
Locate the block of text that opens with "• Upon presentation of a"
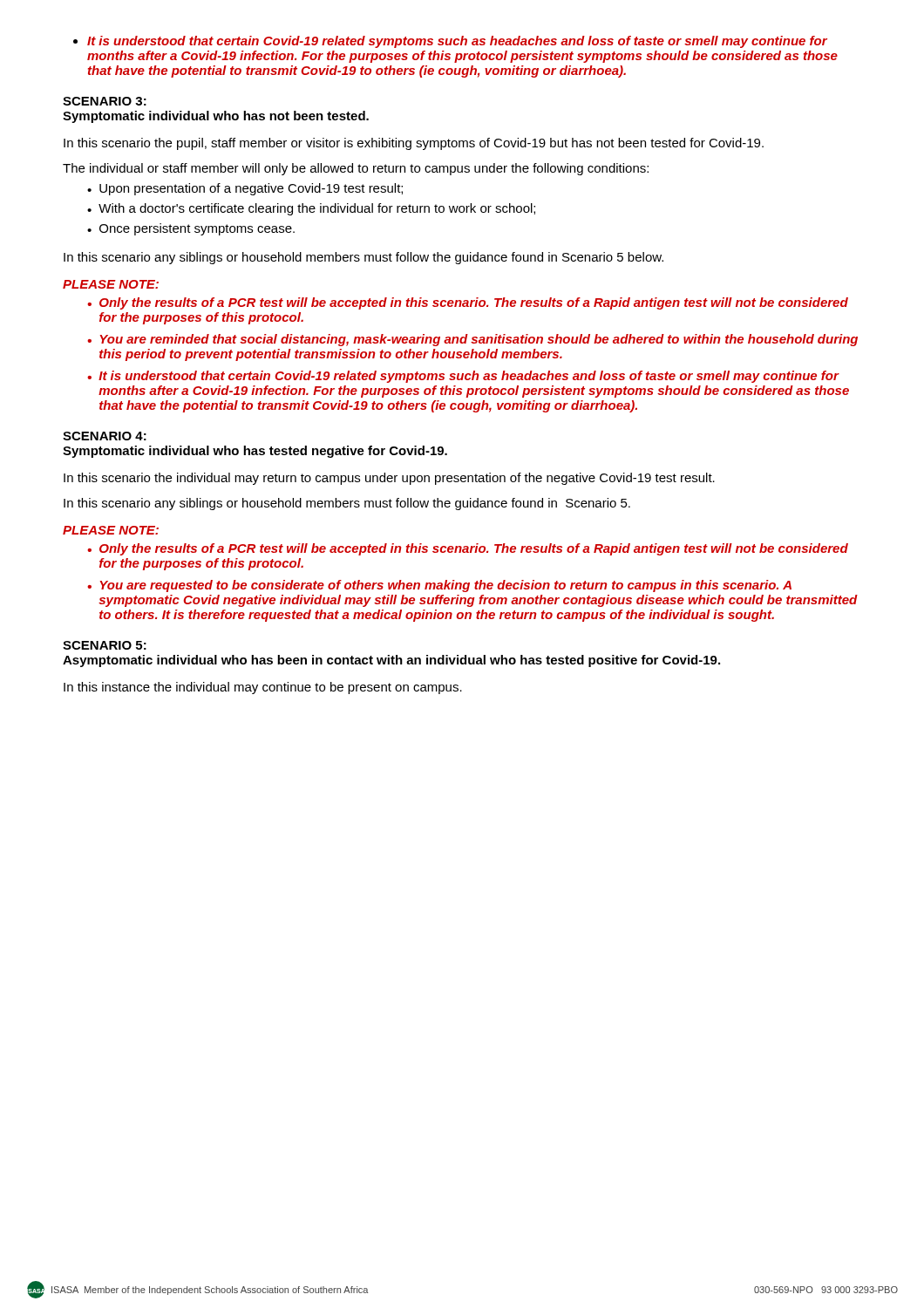[x=246, y=189]
